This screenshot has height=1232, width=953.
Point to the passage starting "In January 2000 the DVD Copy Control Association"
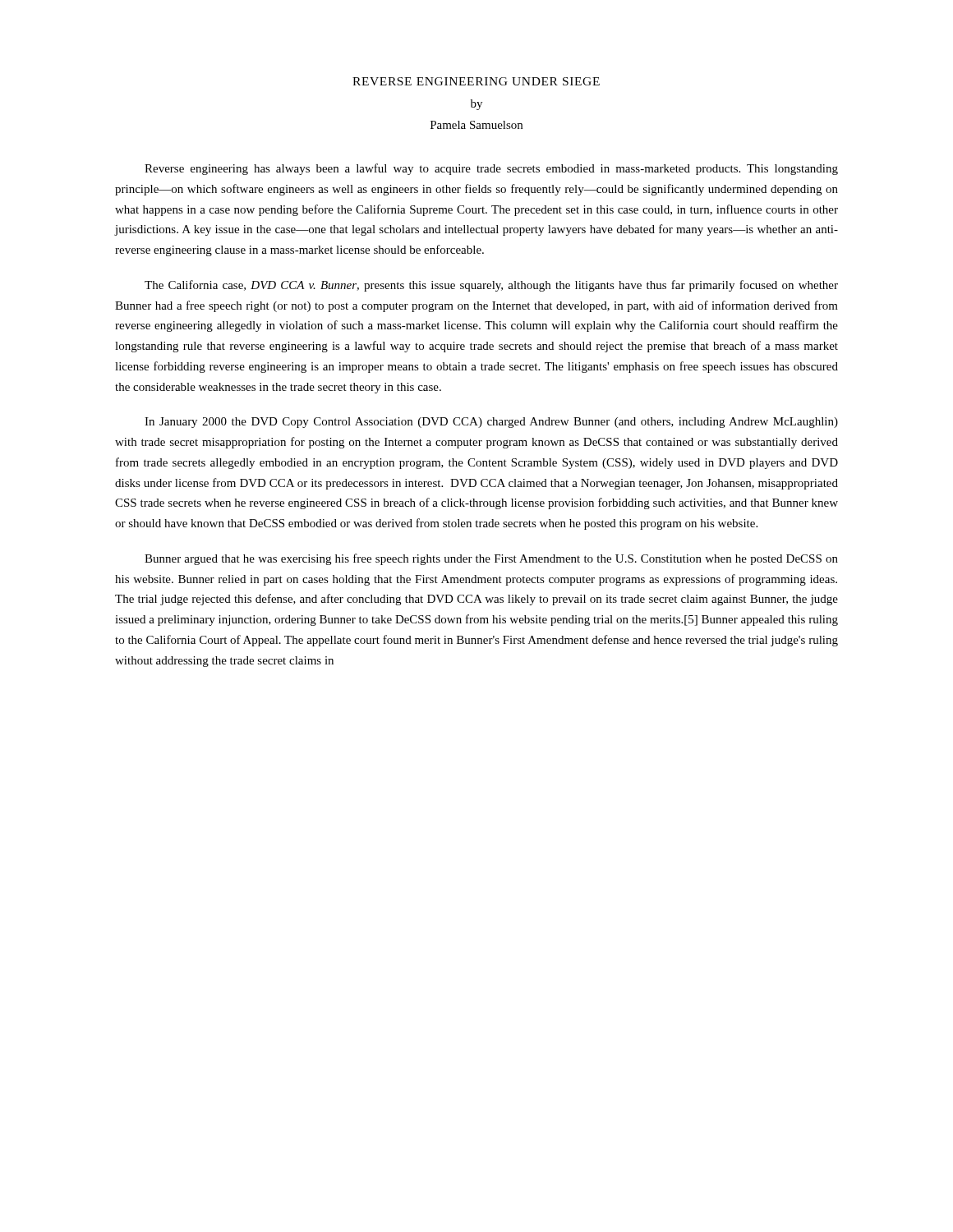(x=476, y=472)
